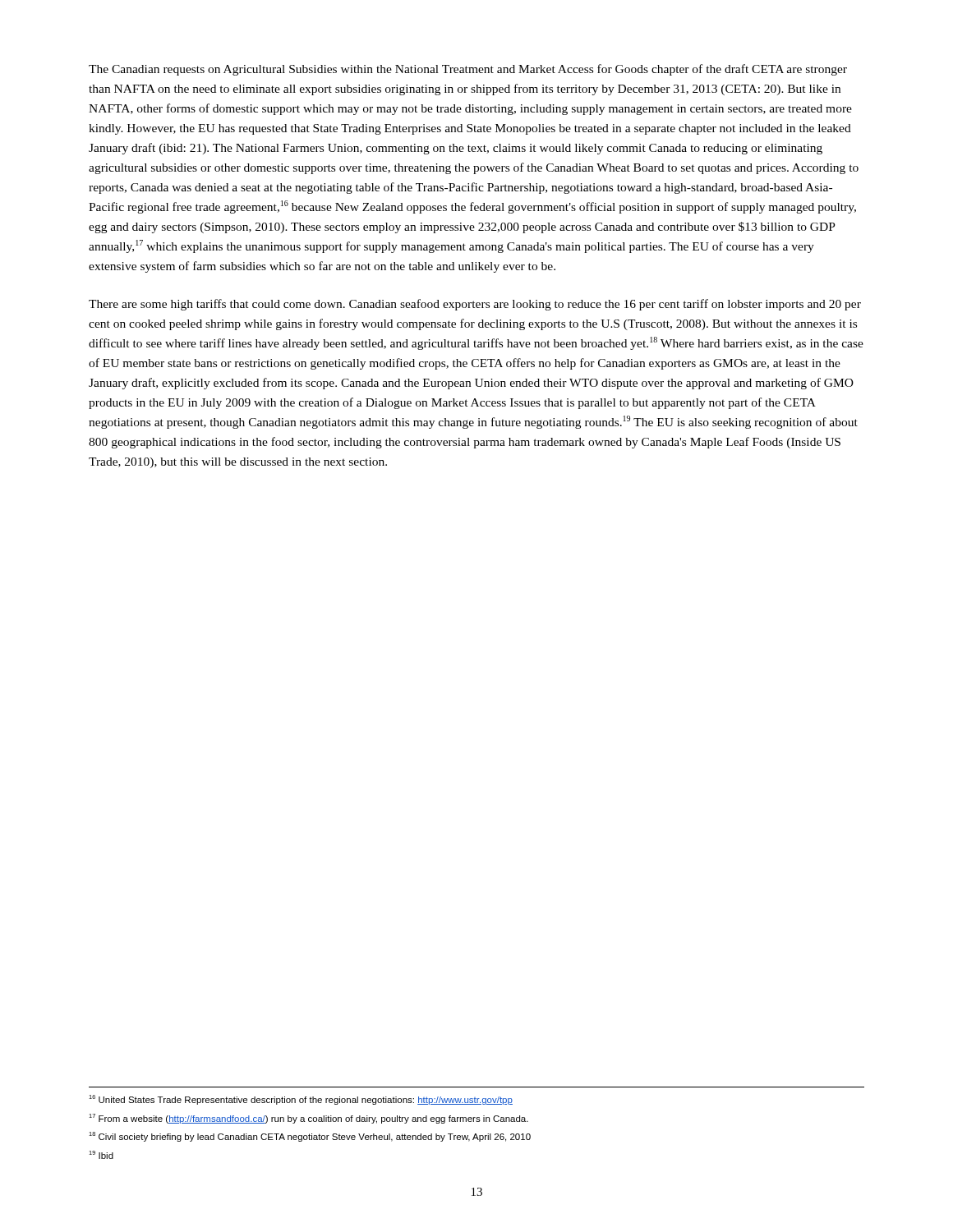The image size is (953, 1232).
Task: Point to the block beginning "16 United States Trade"
Action: point(301,1099)
